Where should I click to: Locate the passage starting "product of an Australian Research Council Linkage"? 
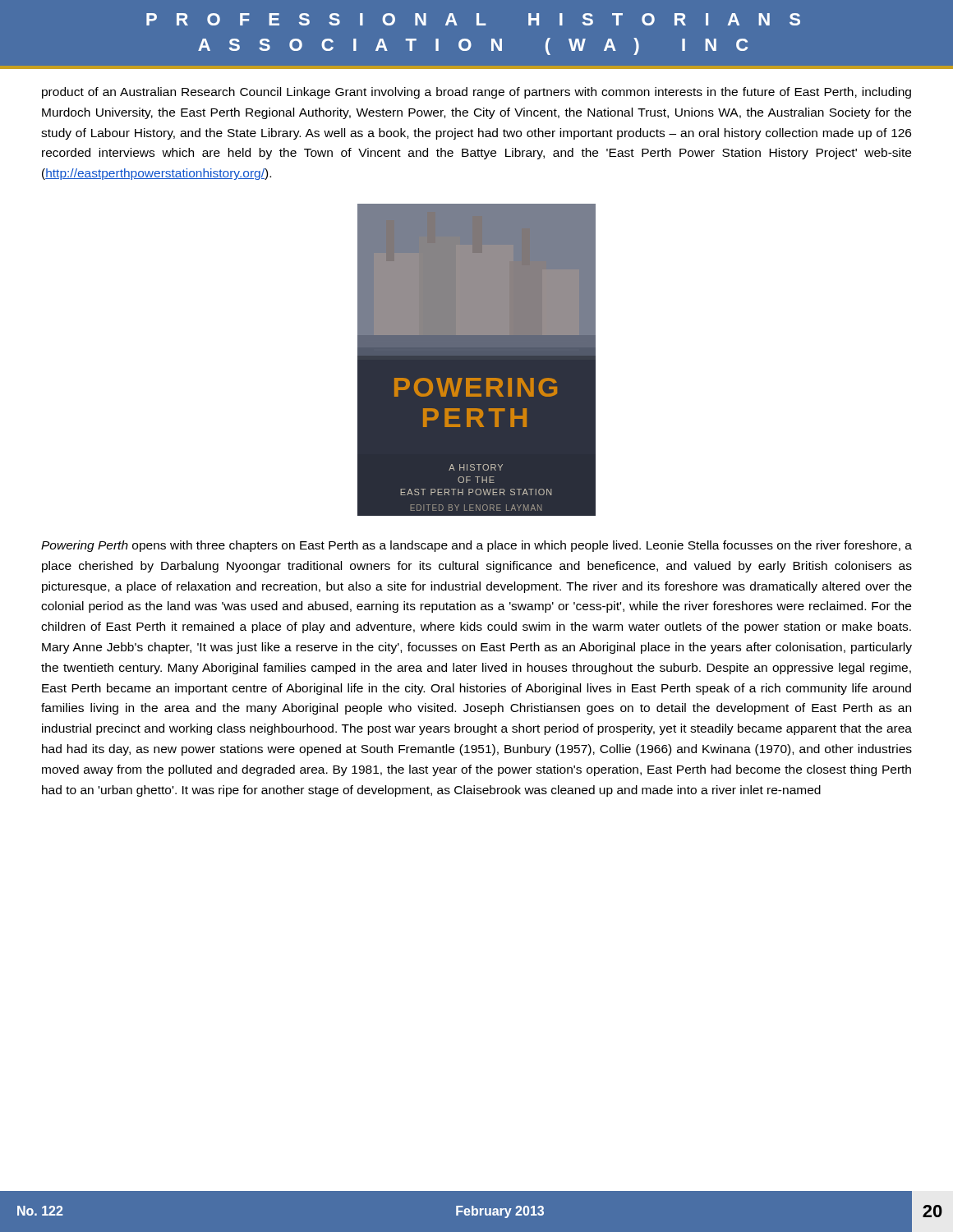pyautogui.click(x=476, y=132)
